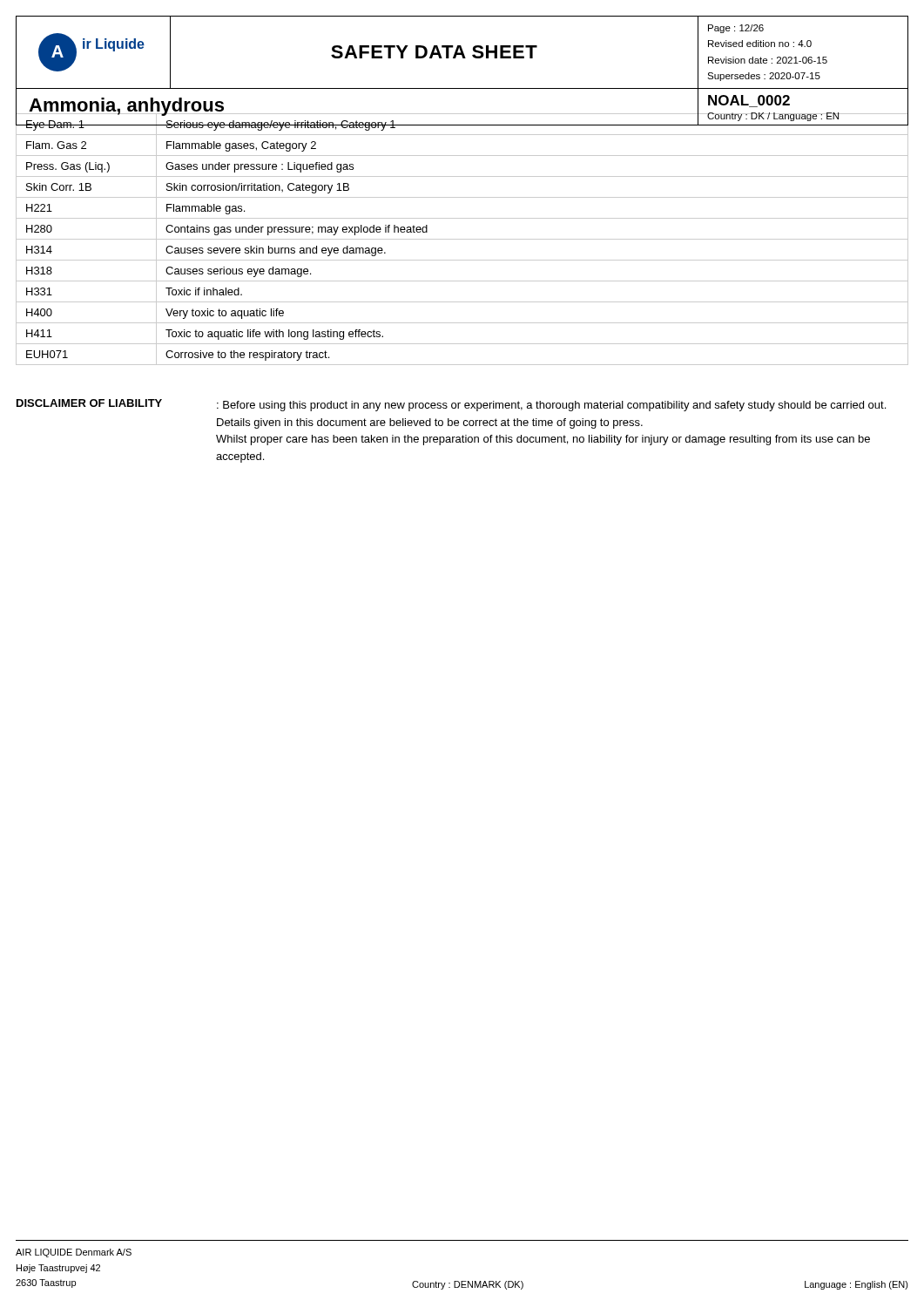Find the table that mentions "Toxic if inhaled."
Image resolution: width=924 pixels, height=1307 pixels.
click(462, 239)
